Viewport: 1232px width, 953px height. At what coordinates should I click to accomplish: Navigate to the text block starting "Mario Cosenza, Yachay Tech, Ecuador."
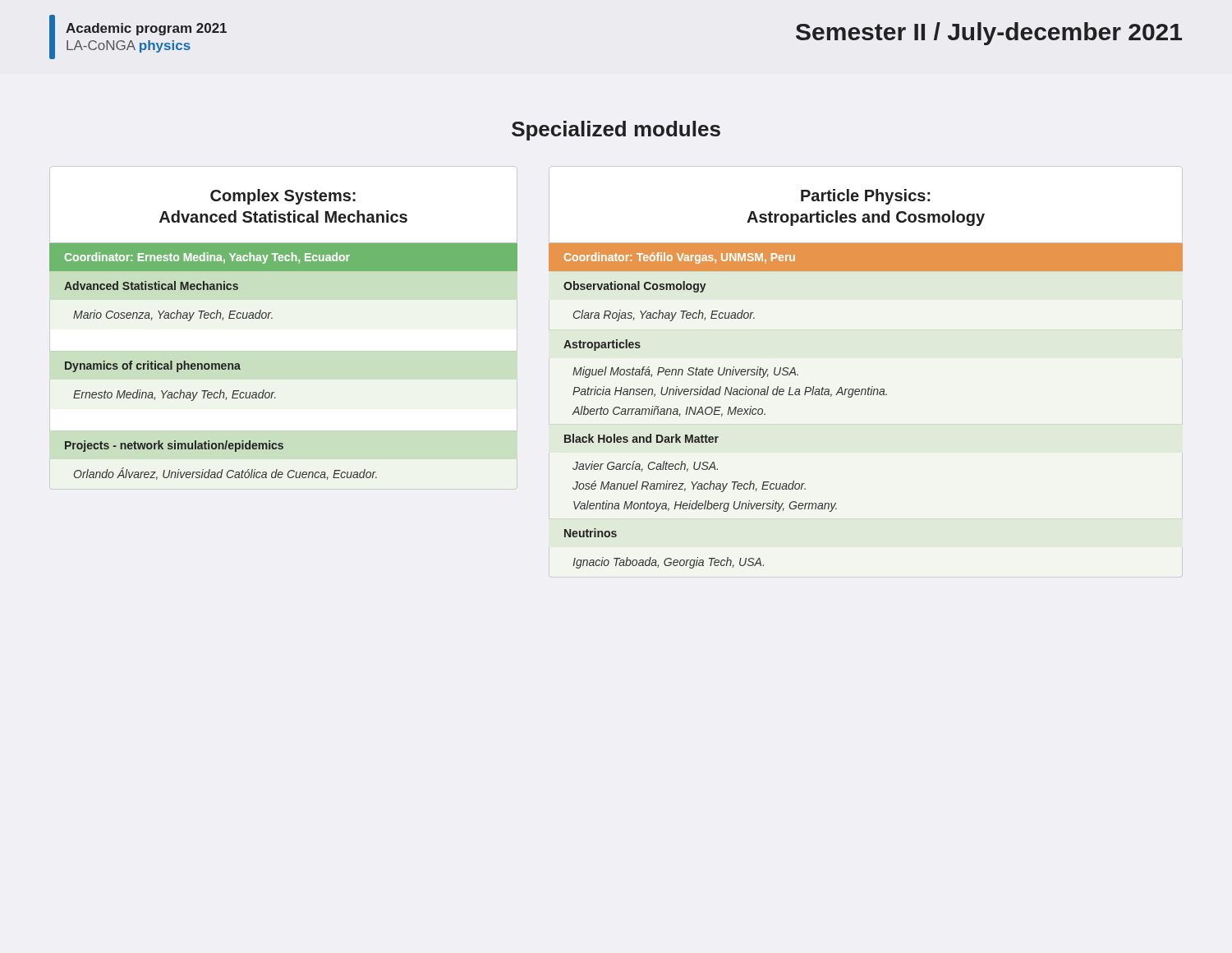pyautogui.click(x=173, y=315)
